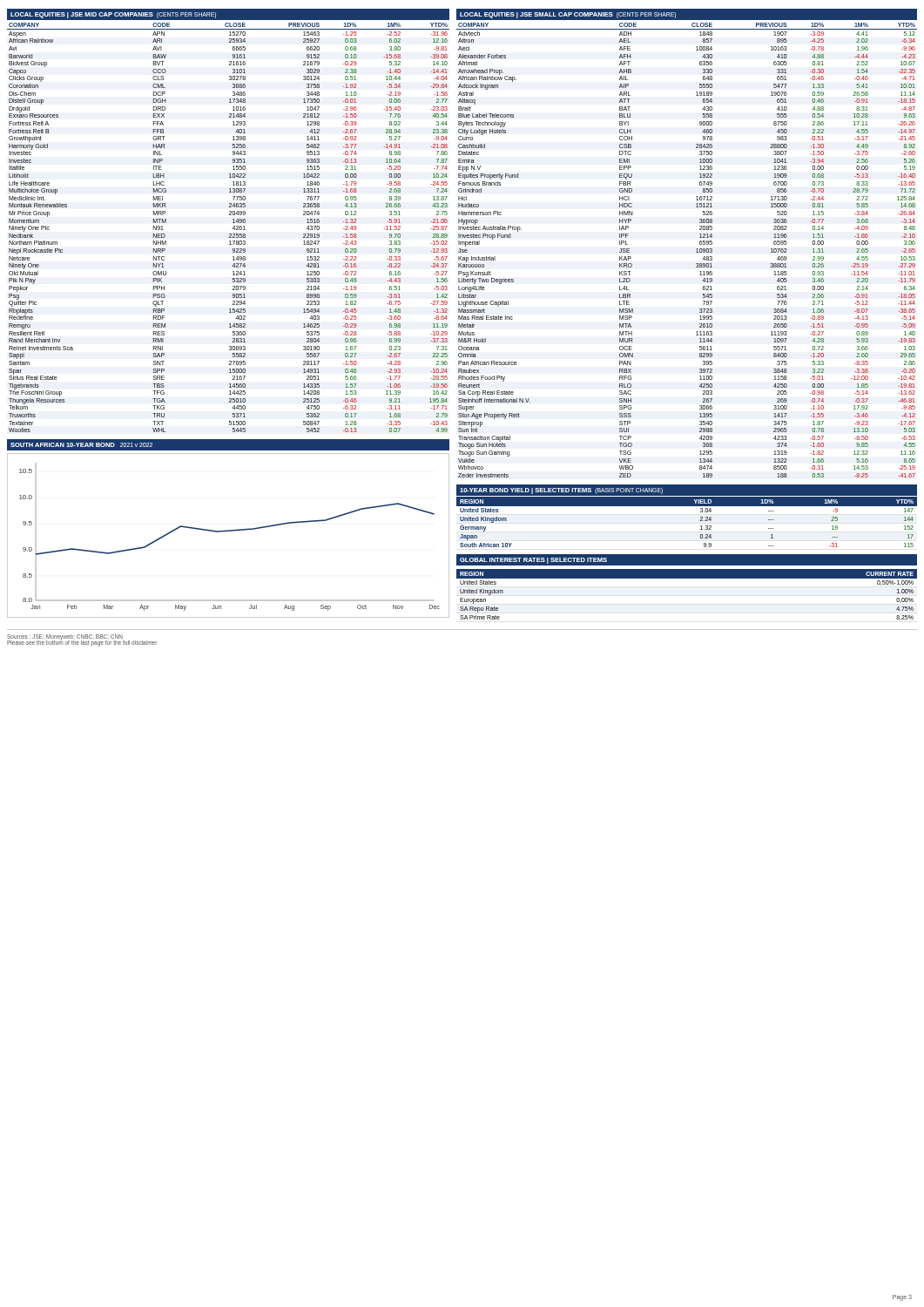The width and height of the screenshot is (924, 1307).
Task: Locate the text starting "LOCAL EQUITIES | JSE MID"
Action: [113, 14]
